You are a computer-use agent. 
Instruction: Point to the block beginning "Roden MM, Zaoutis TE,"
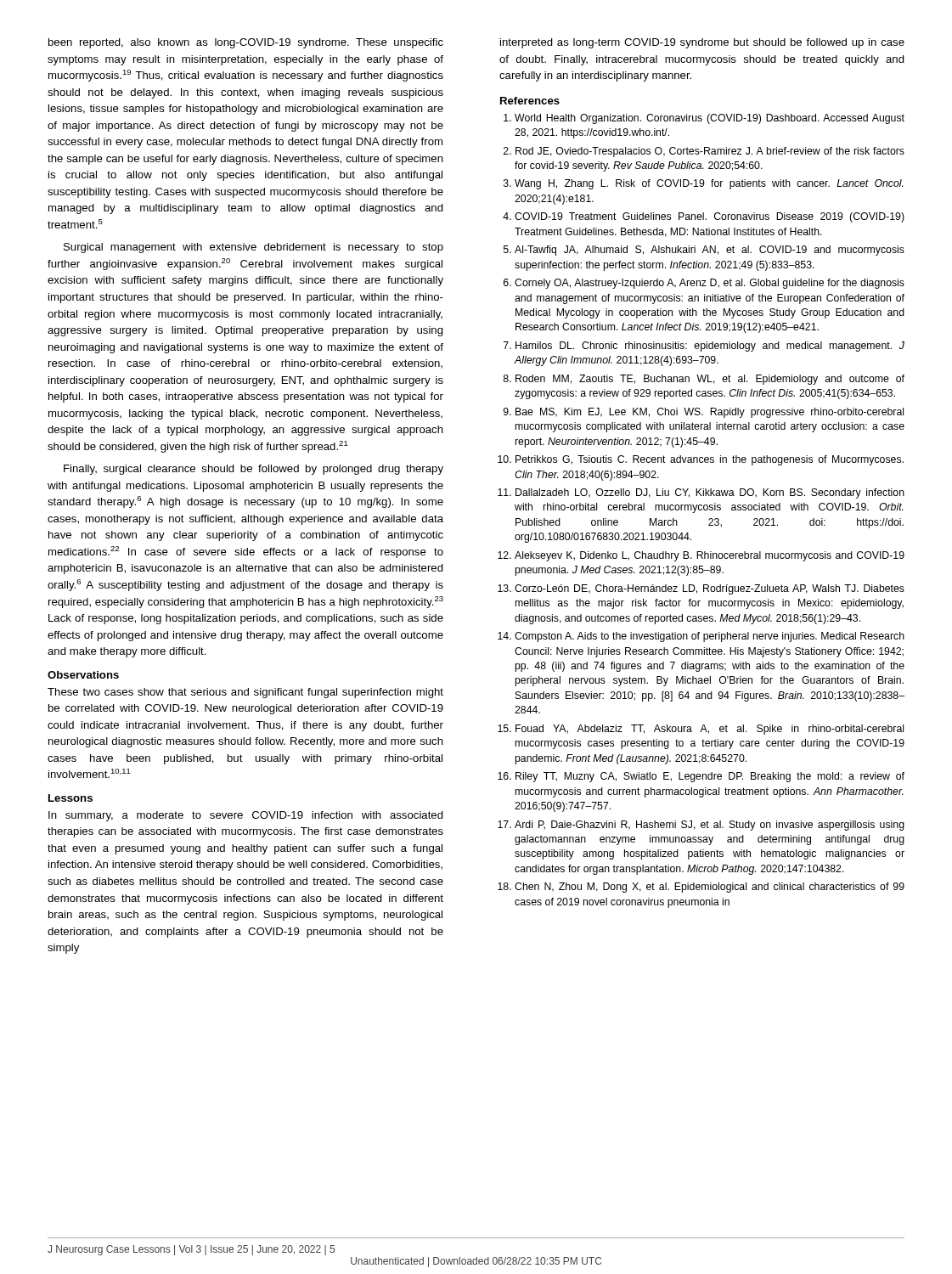[x=710, y=387]
